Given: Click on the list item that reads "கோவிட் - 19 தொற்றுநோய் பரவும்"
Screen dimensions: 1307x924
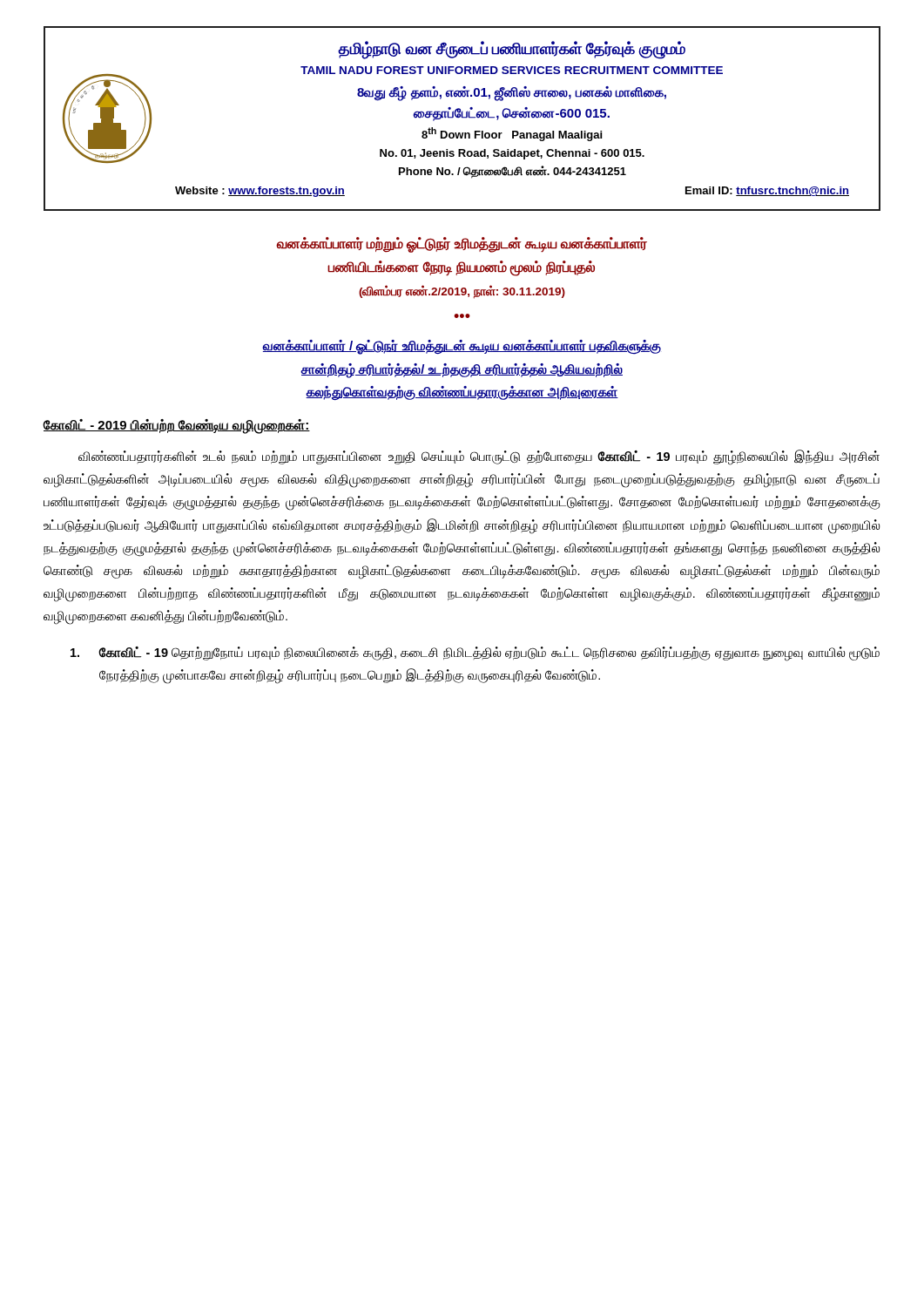Looking at the screenshot, I should click(475, 664).
